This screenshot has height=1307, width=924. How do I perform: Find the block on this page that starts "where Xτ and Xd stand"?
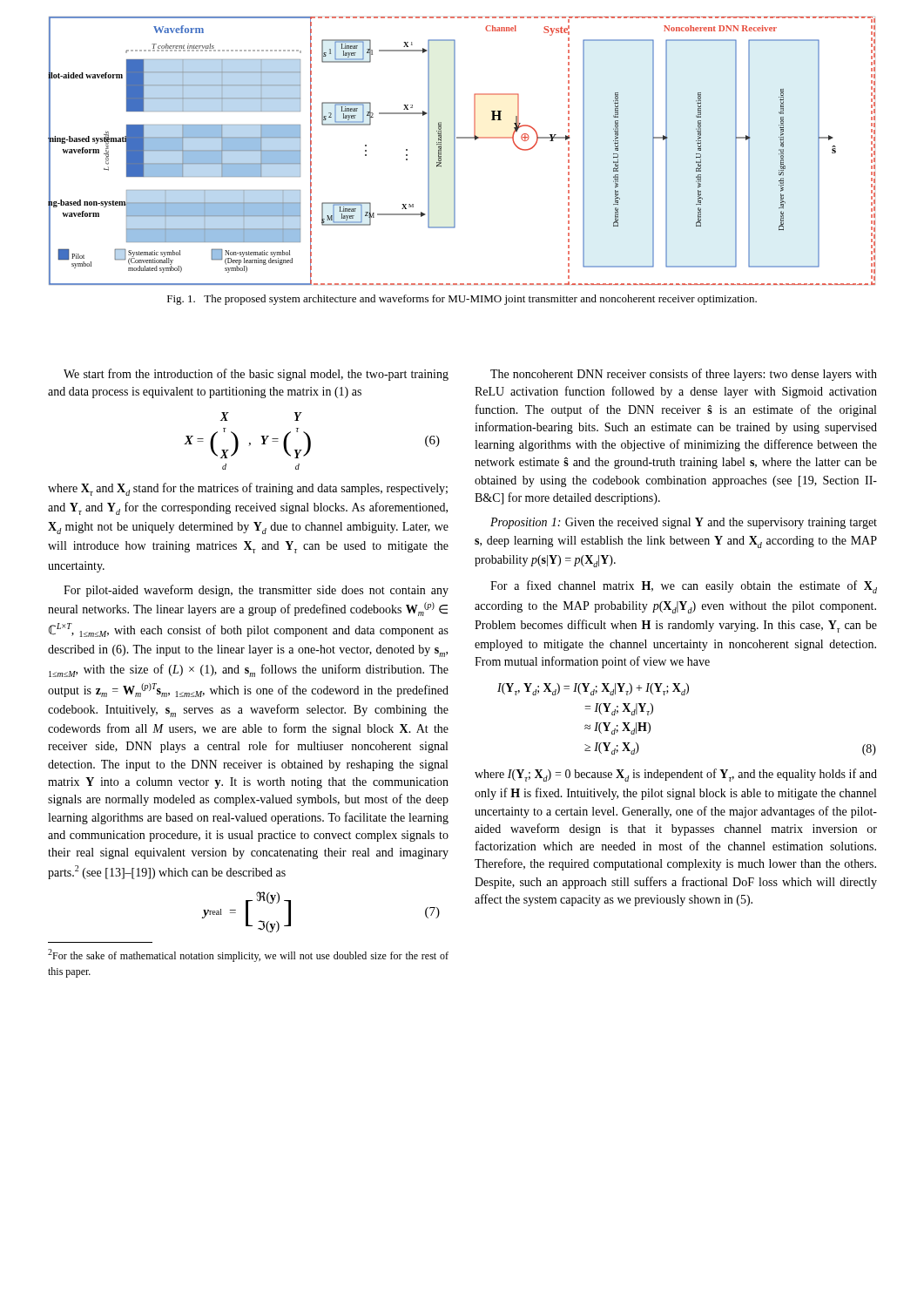[x=248, y=681]
